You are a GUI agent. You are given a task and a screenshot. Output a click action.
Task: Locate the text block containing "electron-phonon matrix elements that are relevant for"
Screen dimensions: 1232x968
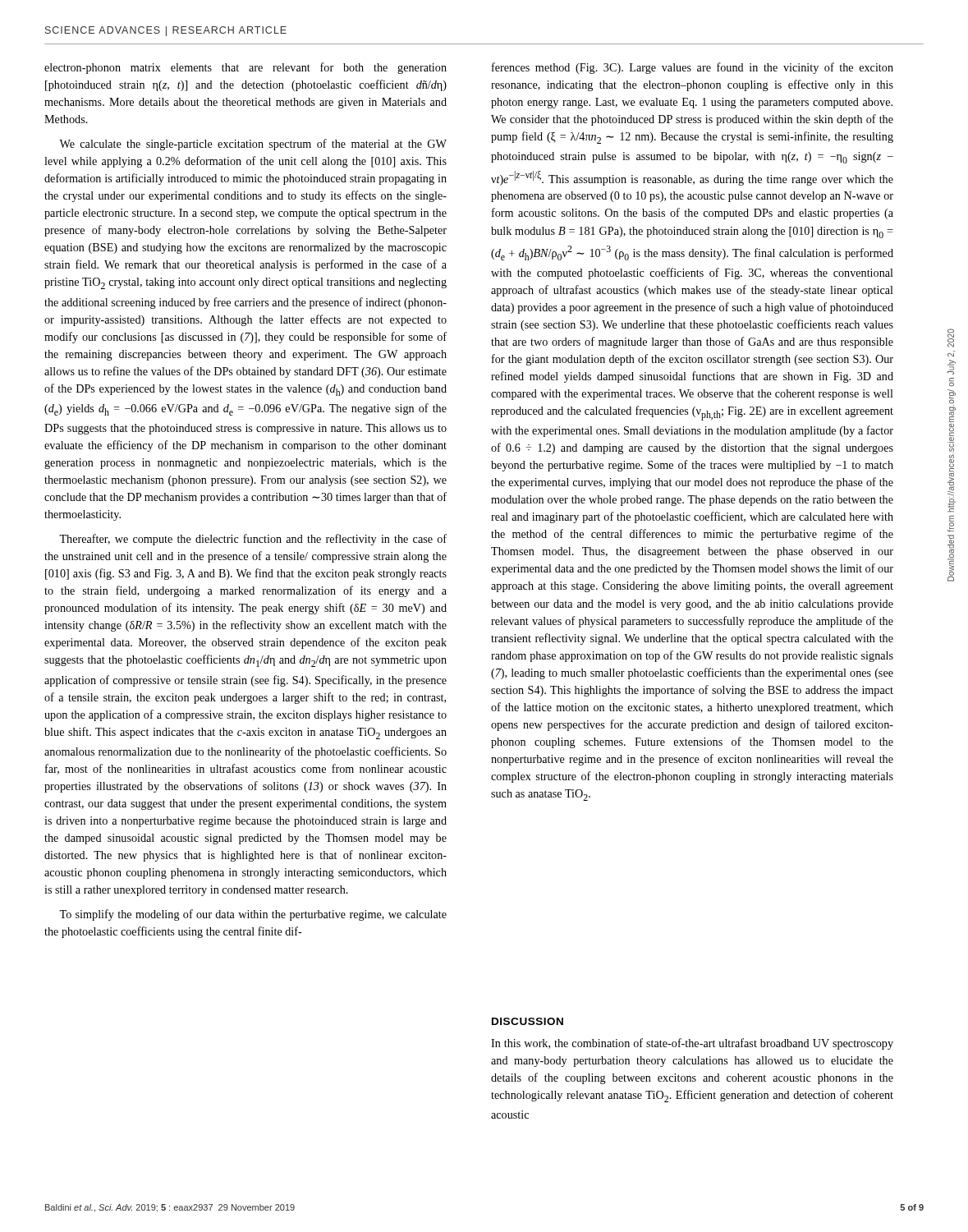[x=245, y=500]
